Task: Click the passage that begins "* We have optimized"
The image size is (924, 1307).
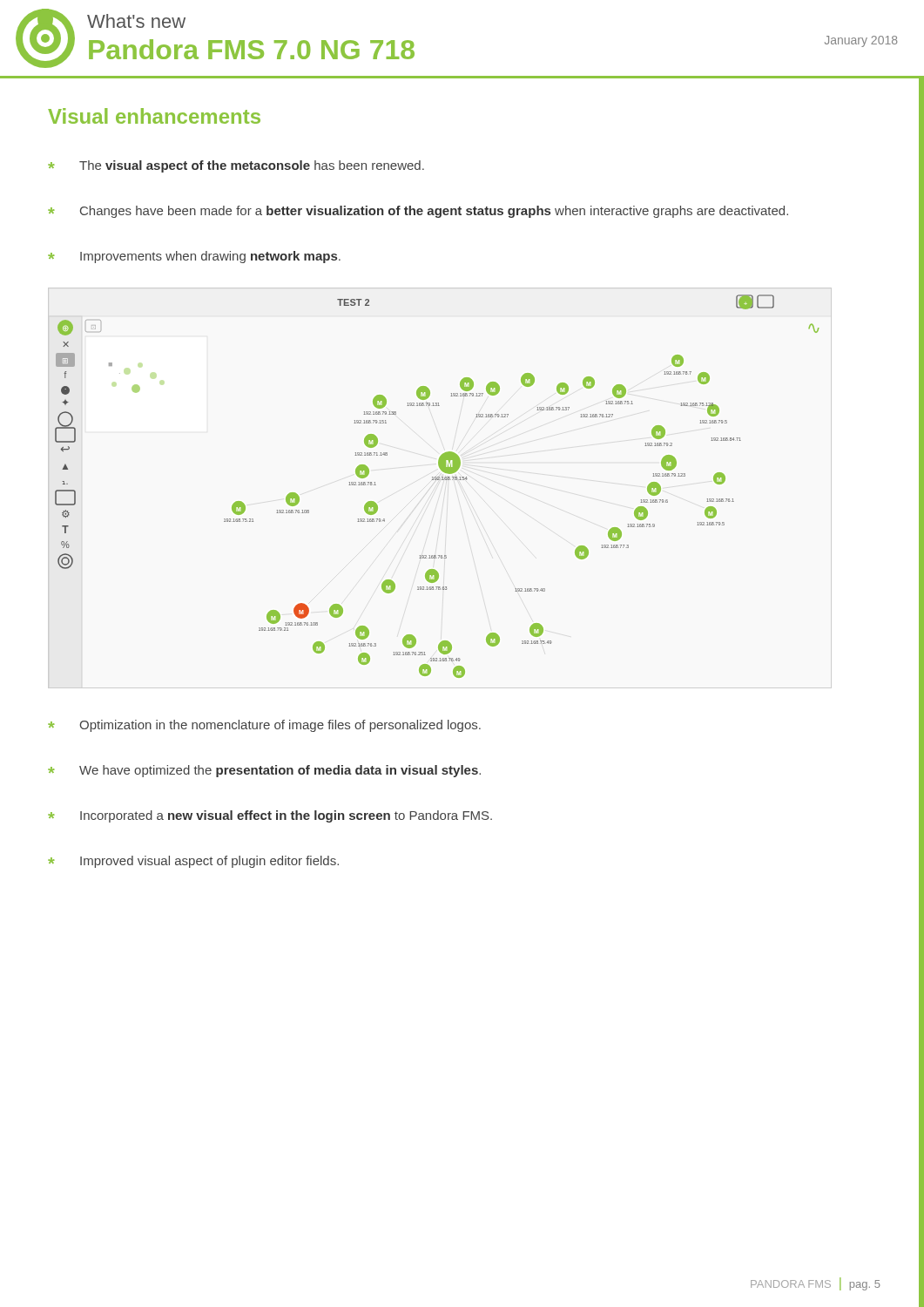Action: (265, 773)
